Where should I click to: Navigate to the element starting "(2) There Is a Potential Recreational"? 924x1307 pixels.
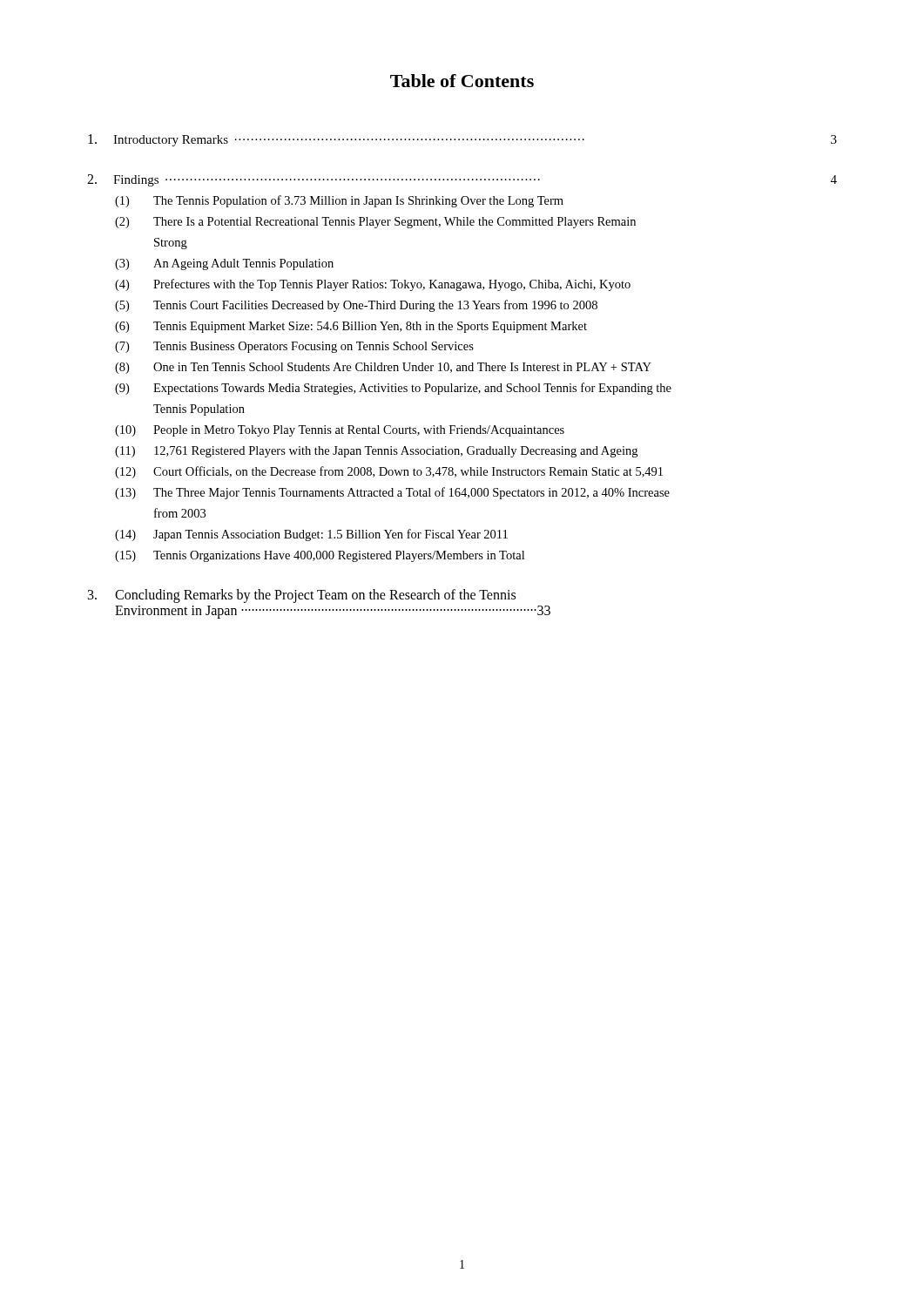476,222
